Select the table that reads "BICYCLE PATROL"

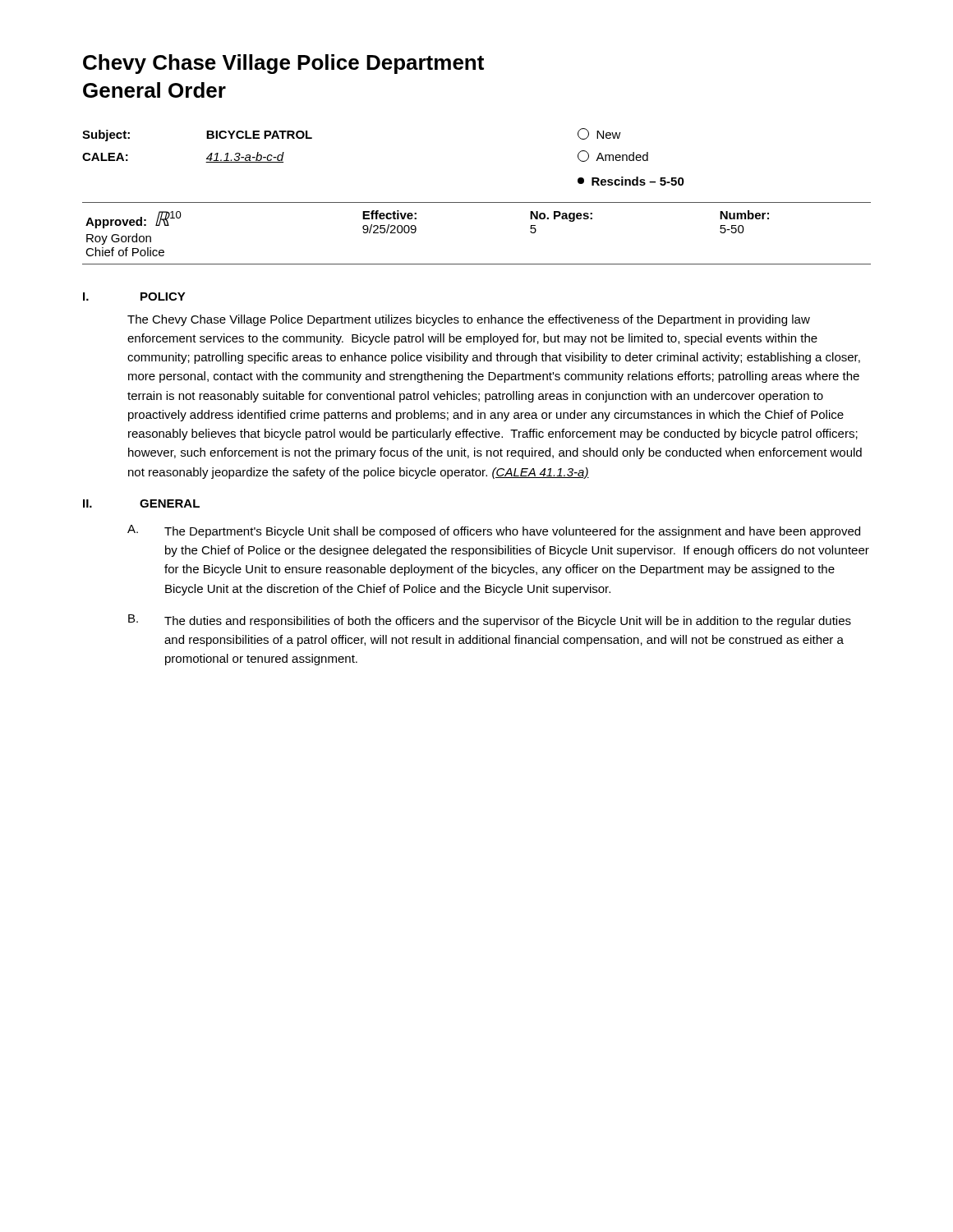click(x=476, y=194)
